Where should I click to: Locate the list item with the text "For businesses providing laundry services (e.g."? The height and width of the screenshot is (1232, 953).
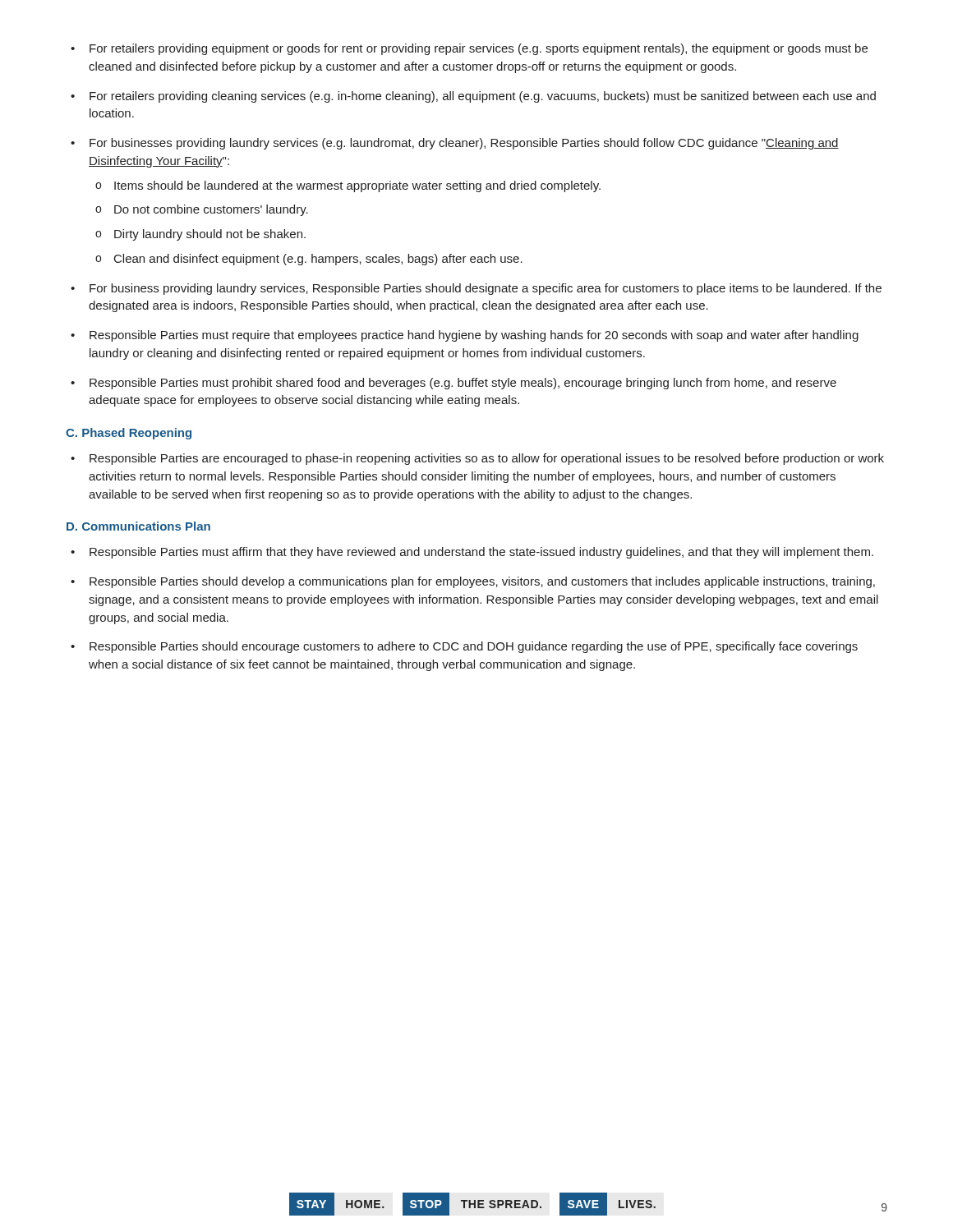pyautogui.click(x=464, y=144)
